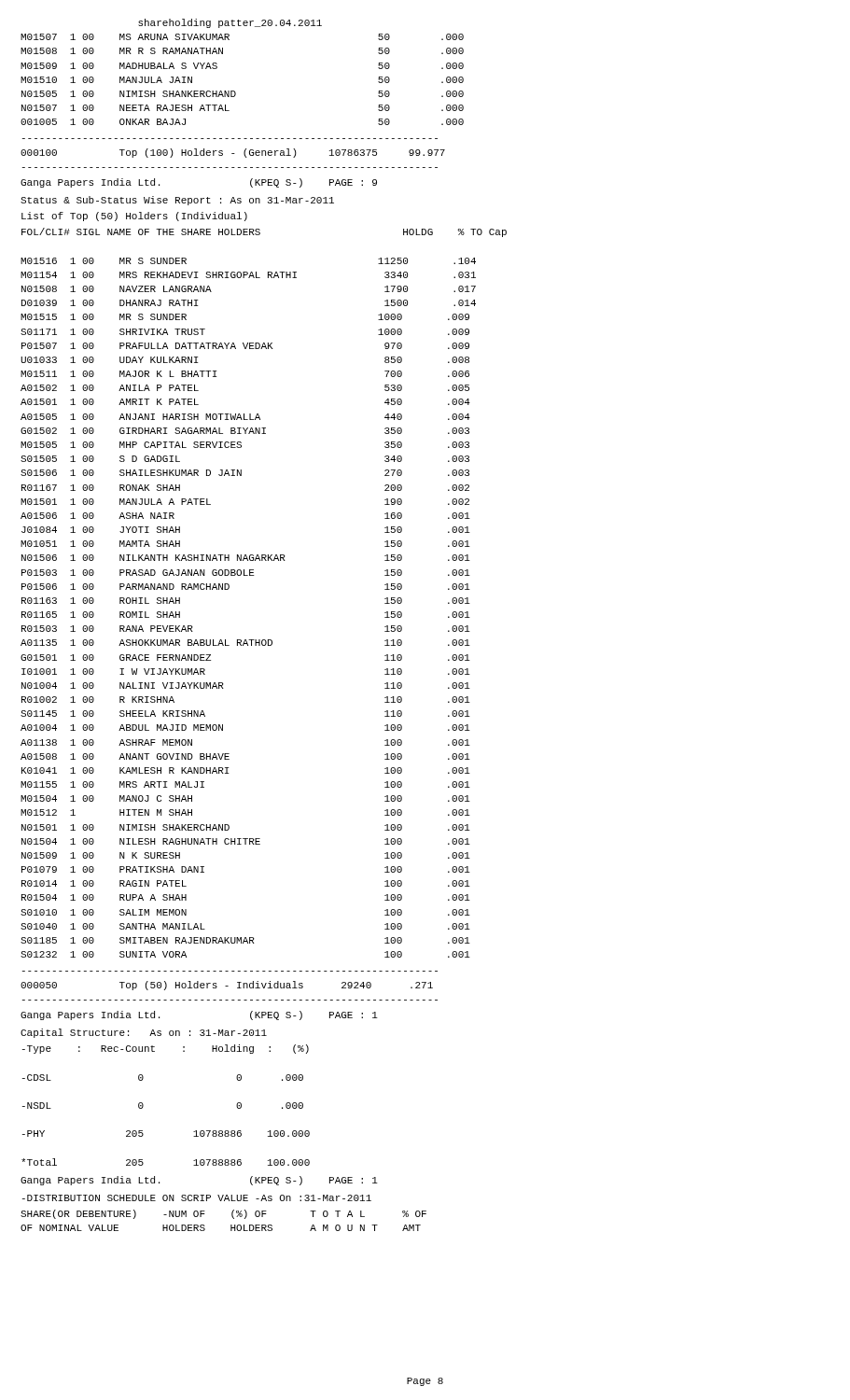Select the passage starting "shareholding patter_20.04.2011 M01507"
850x1400 pixels.
(230, 23)
